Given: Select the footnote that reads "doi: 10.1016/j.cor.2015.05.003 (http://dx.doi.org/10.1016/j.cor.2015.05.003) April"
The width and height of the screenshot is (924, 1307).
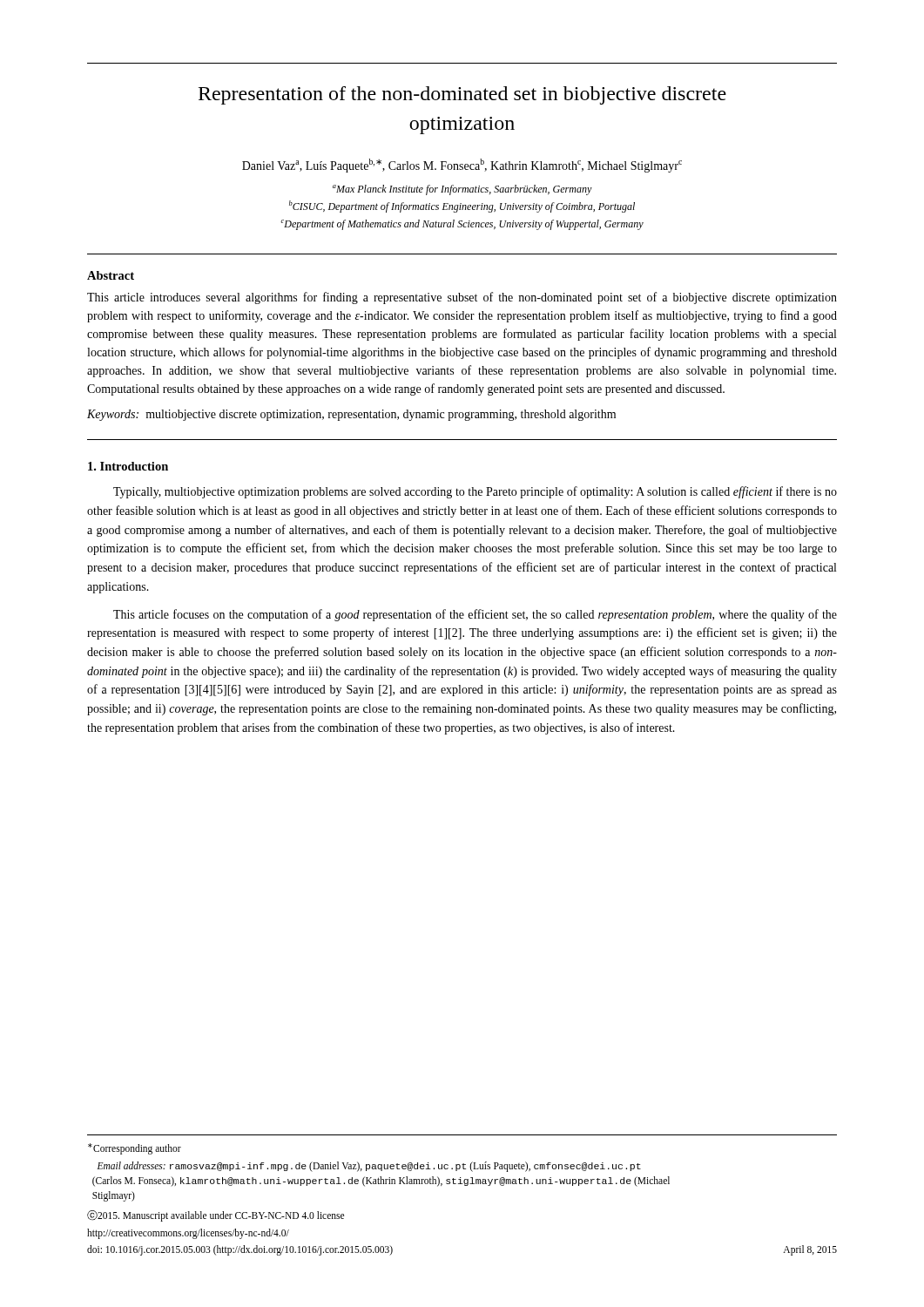Looking at the screenshot, I should pyautogui.click(x=241, y=1250).
